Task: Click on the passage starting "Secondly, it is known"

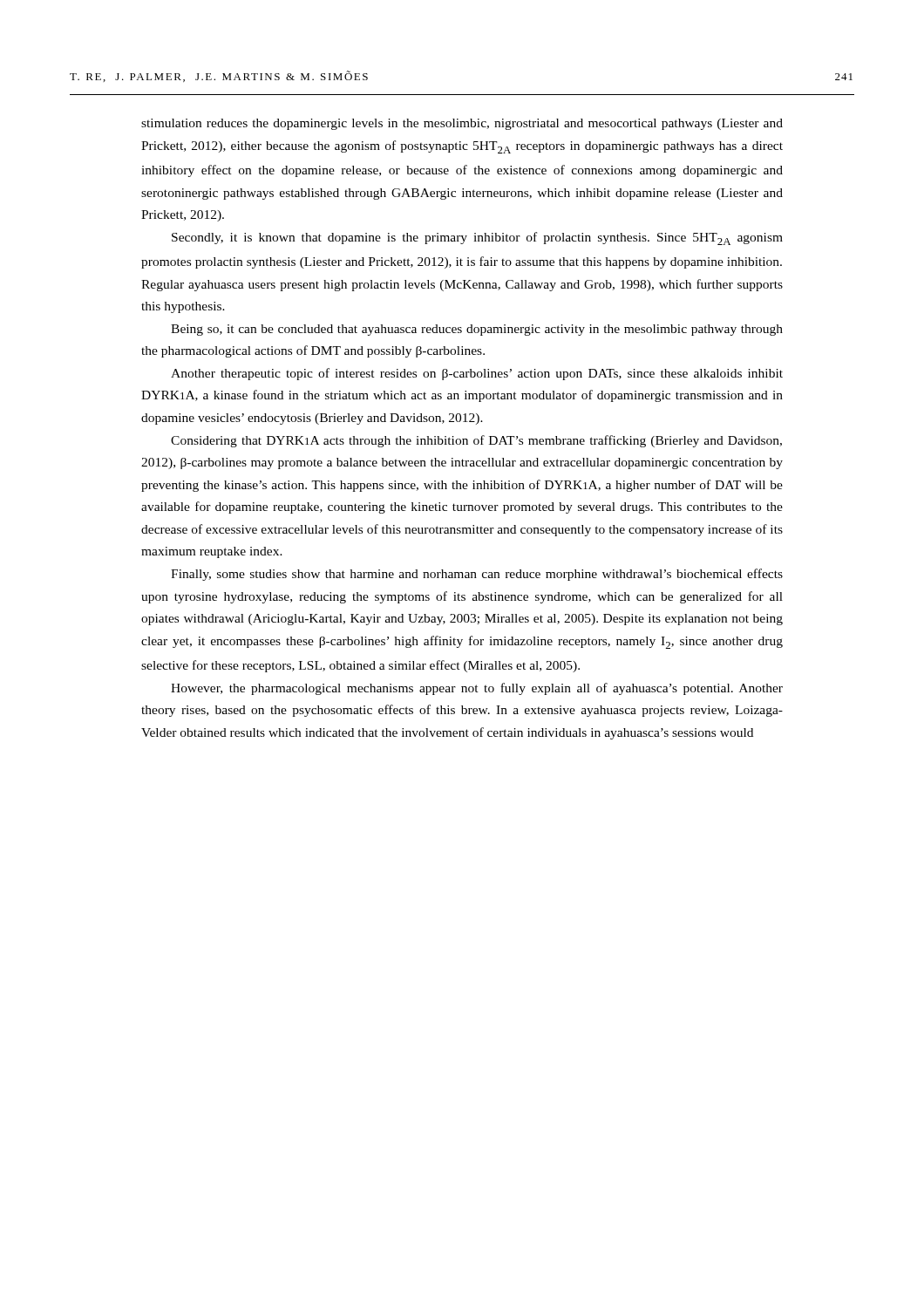Action: [462, 271]
